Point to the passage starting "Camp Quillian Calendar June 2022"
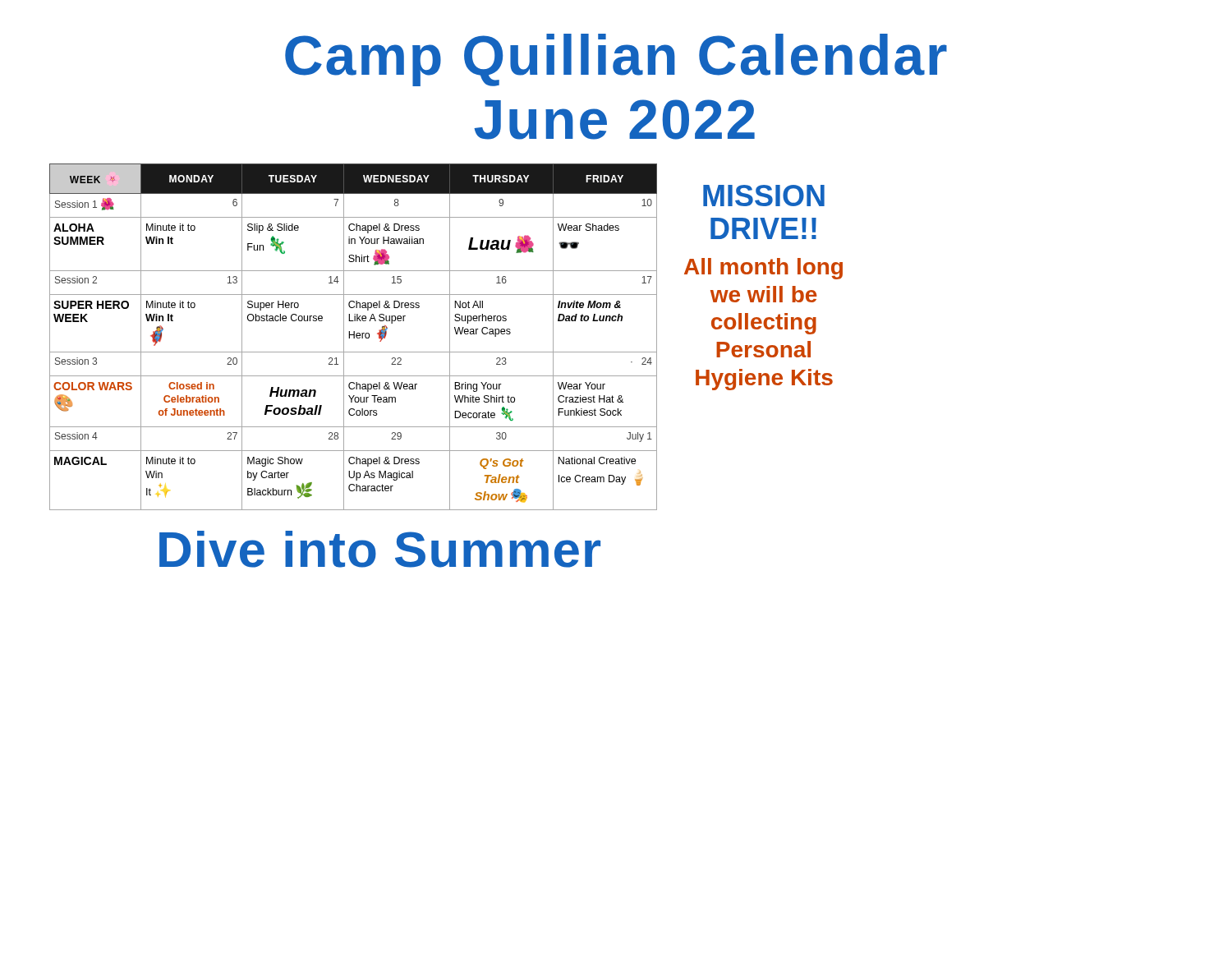Image resolution: width=1232 pixels, height=953 pixels. [x=616, y=87]
